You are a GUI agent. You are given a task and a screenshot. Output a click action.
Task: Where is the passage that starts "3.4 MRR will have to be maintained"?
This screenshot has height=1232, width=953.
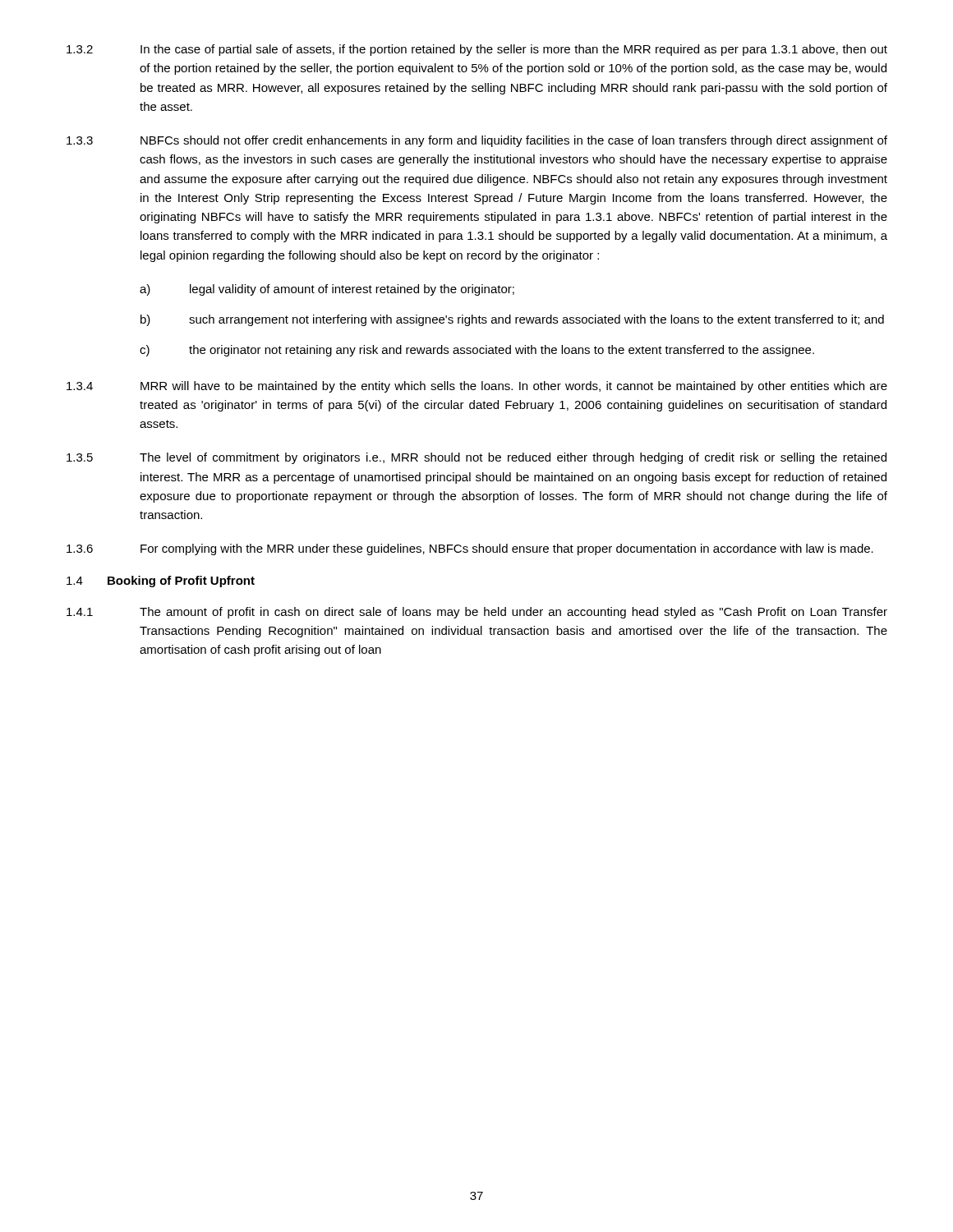pyautogui.click(x=476, y=404)
